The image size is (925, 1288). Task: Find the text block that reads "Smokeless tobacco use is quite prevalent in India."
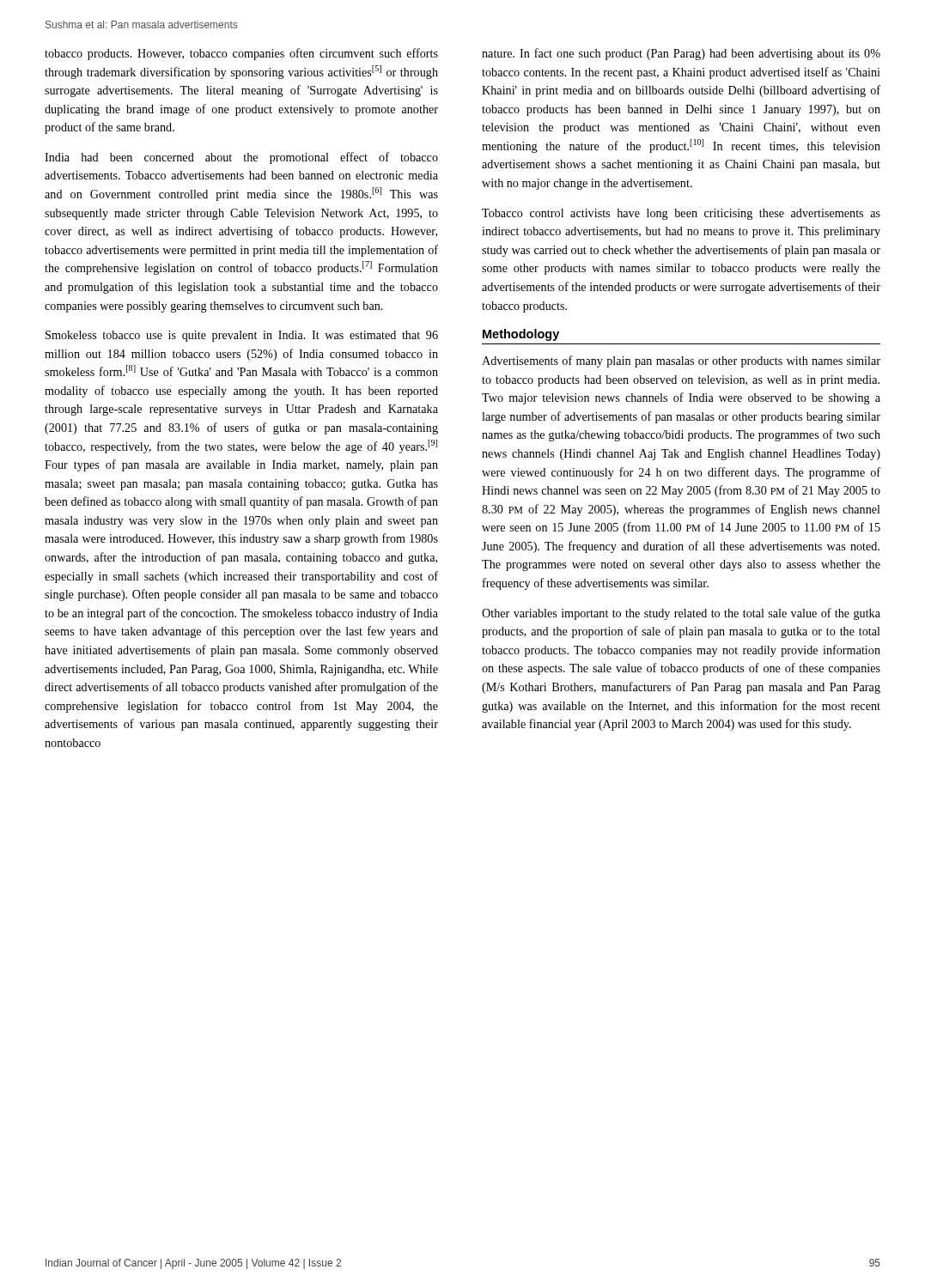coord(241,539)
